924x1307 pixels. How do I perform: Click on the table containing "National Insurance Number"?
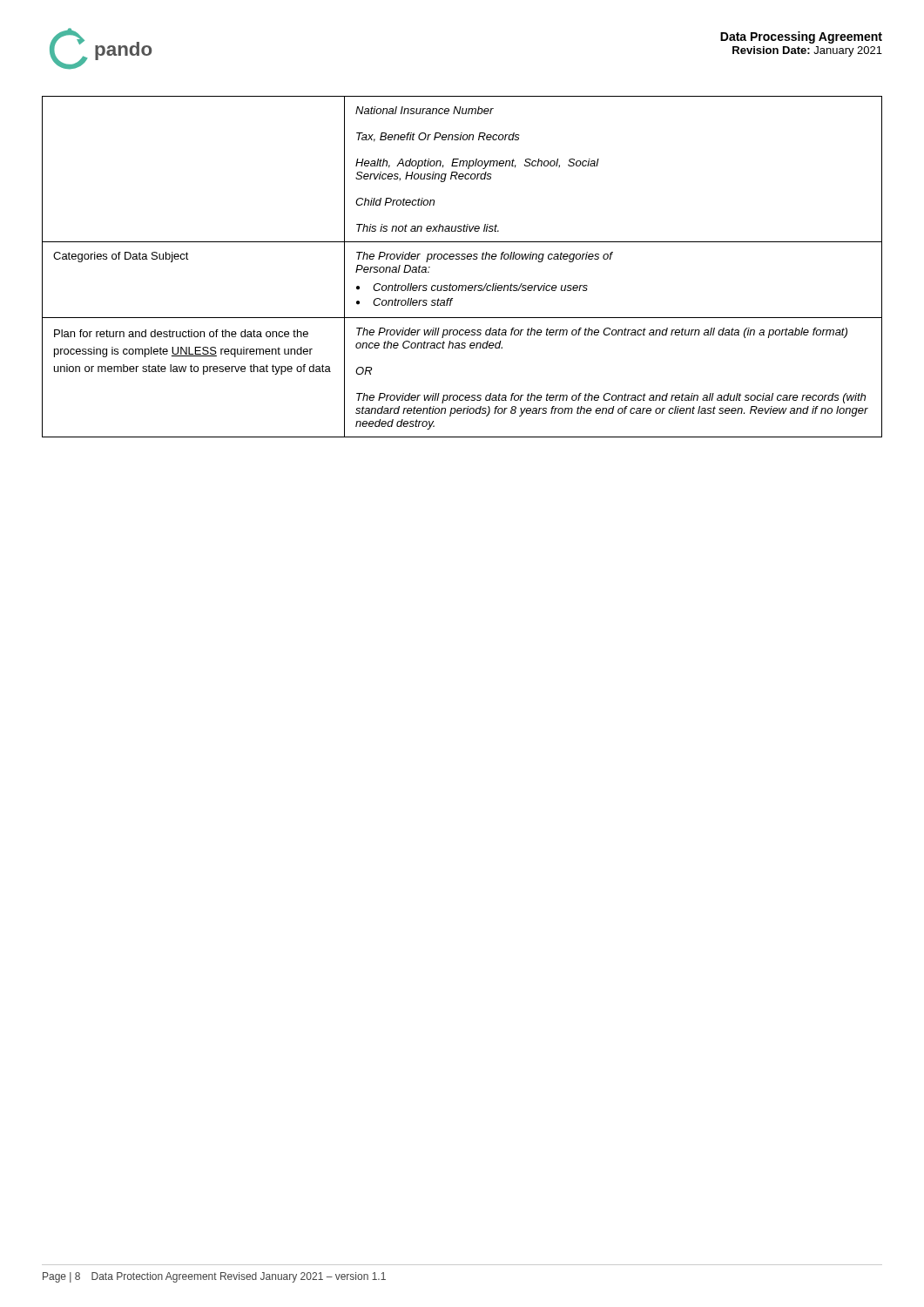click(462, 267)
